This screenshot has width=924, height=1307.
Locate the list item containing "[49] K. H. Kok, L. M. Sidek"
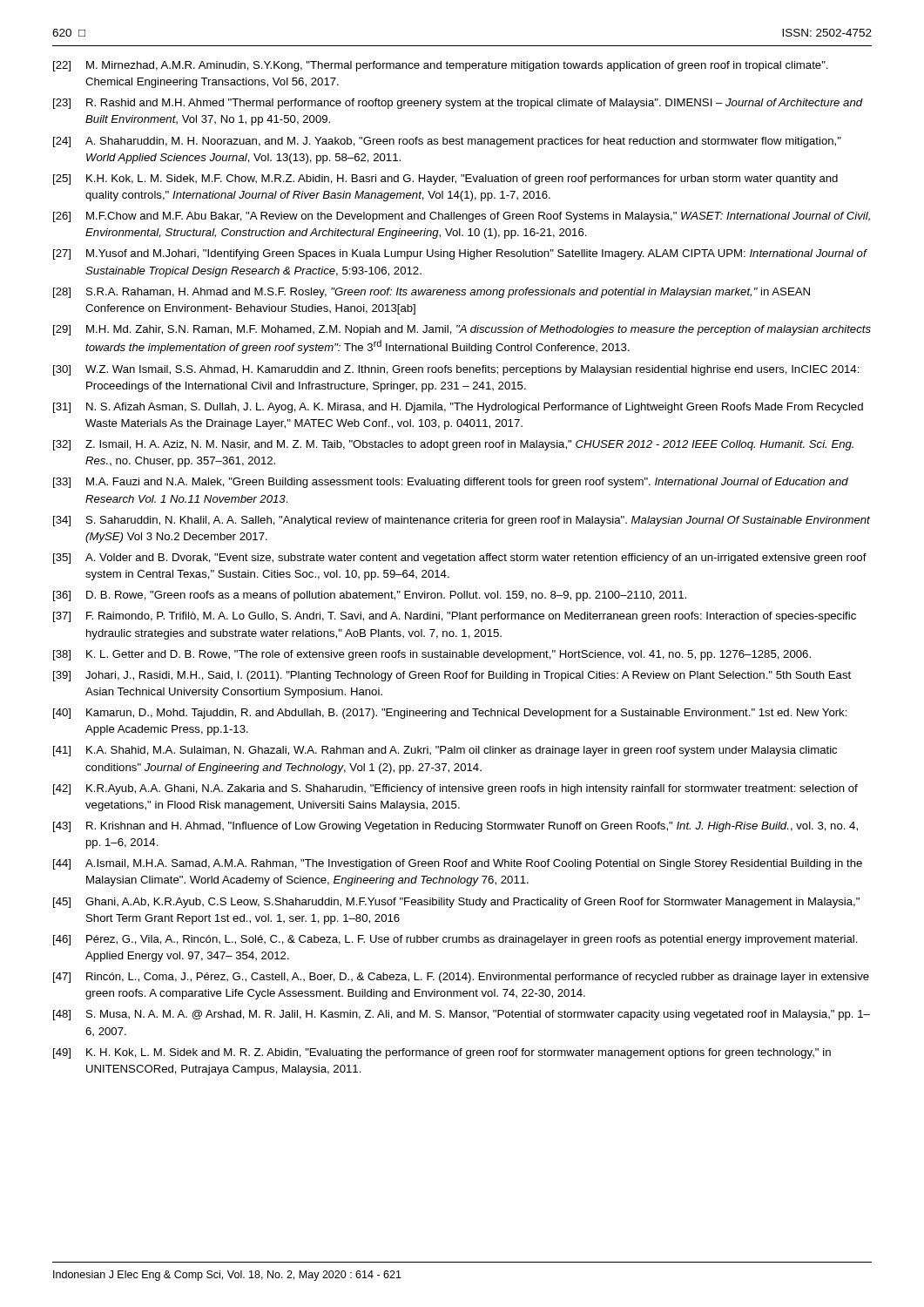[x=462, y=1060]
